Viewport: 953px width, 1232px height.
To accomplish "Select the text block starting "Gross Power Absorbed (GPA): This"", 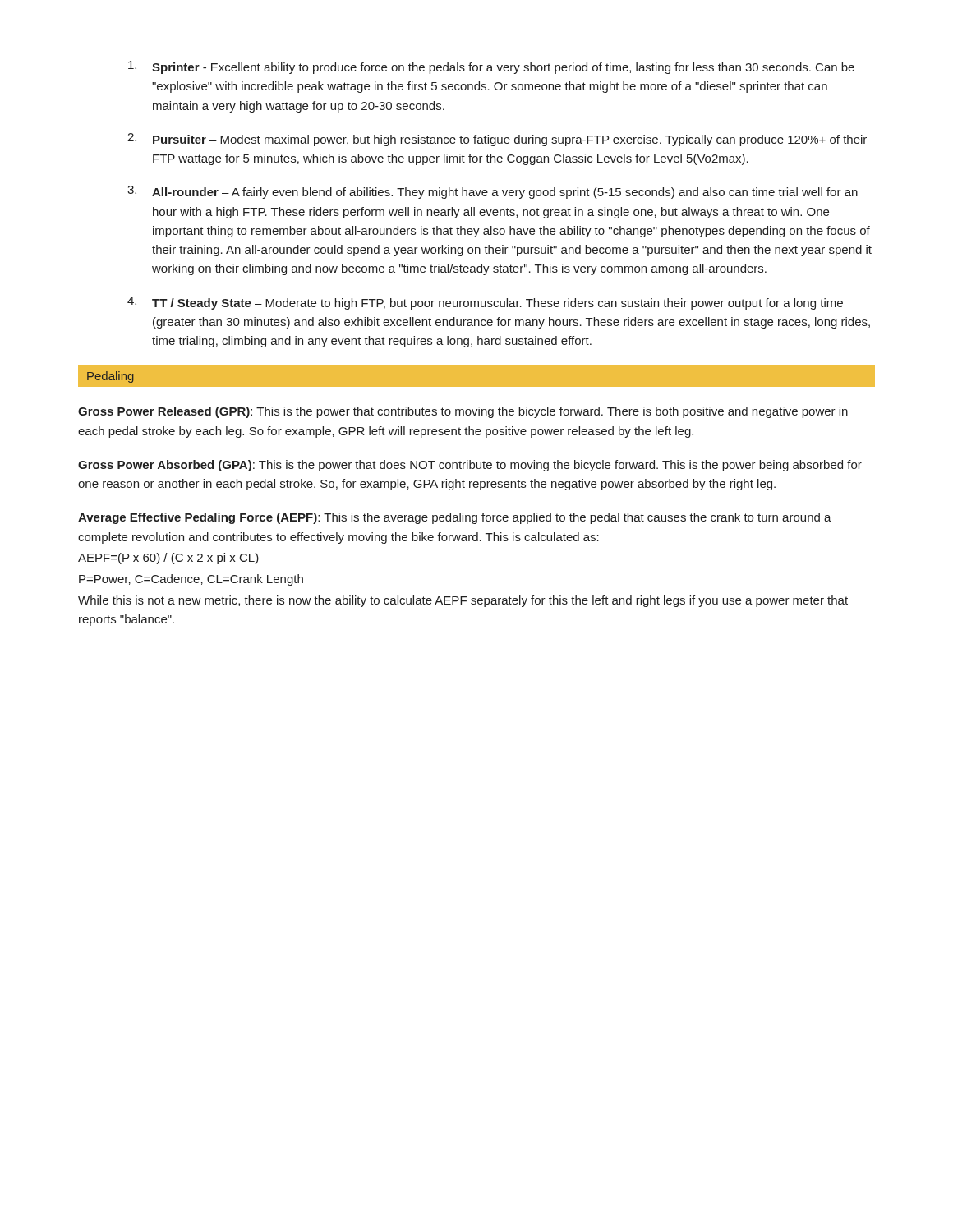I will [470, 474].
